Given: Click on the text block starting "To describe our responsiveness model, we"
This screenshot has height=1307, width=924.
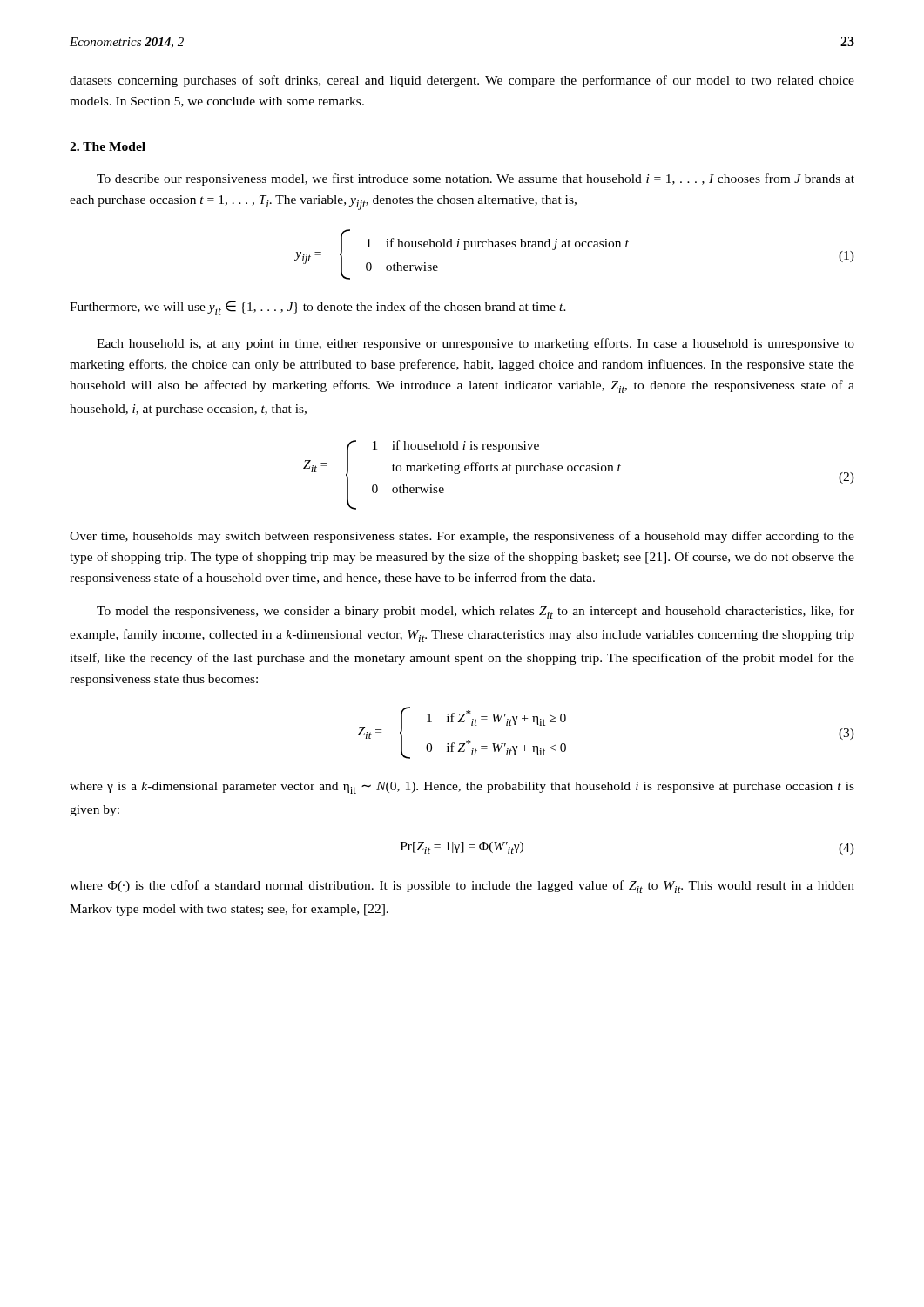Looking at the screenshot, I should click(x=462, y=191).
